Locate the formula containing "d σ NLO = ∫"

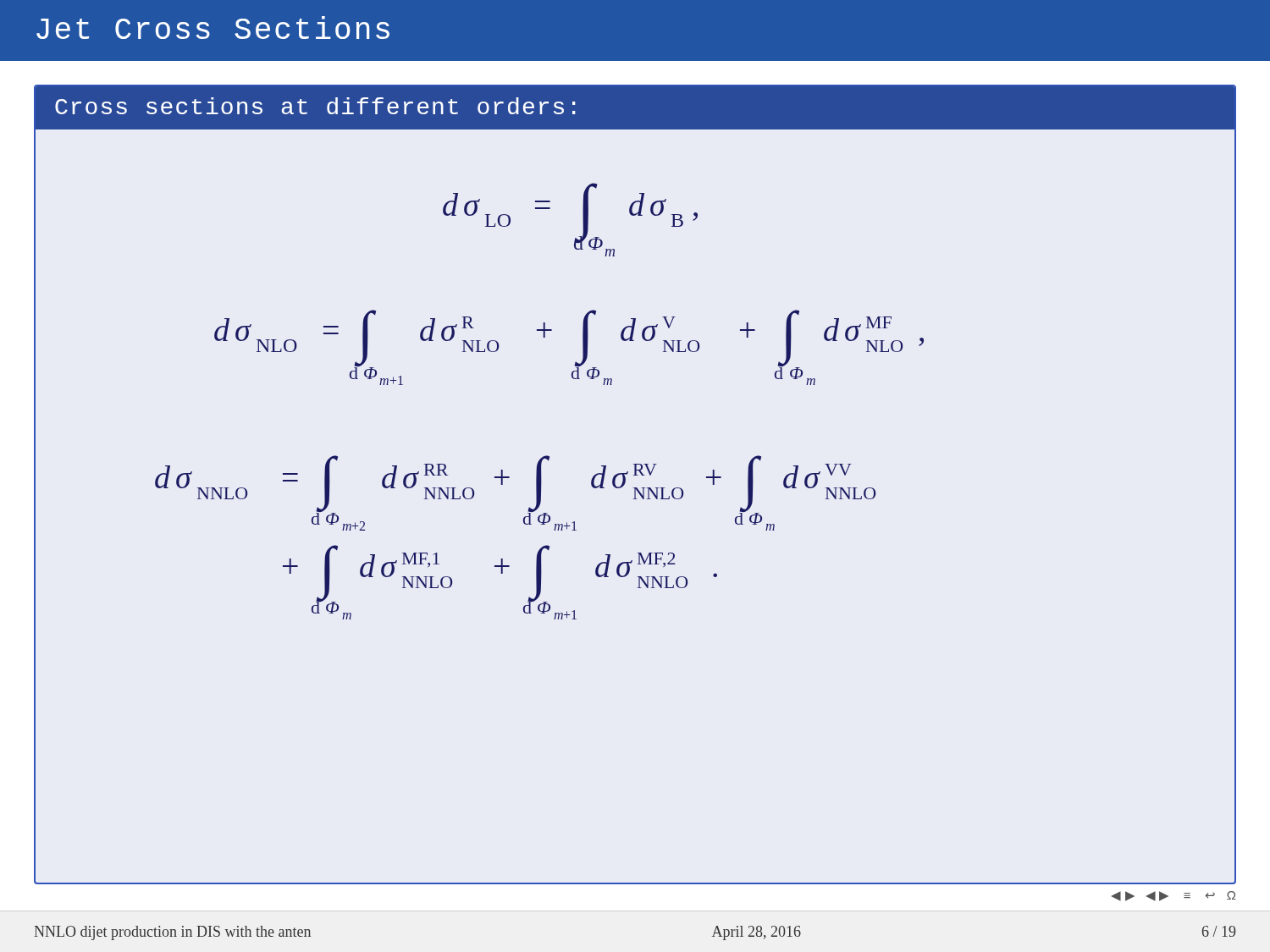coord(635,341)
